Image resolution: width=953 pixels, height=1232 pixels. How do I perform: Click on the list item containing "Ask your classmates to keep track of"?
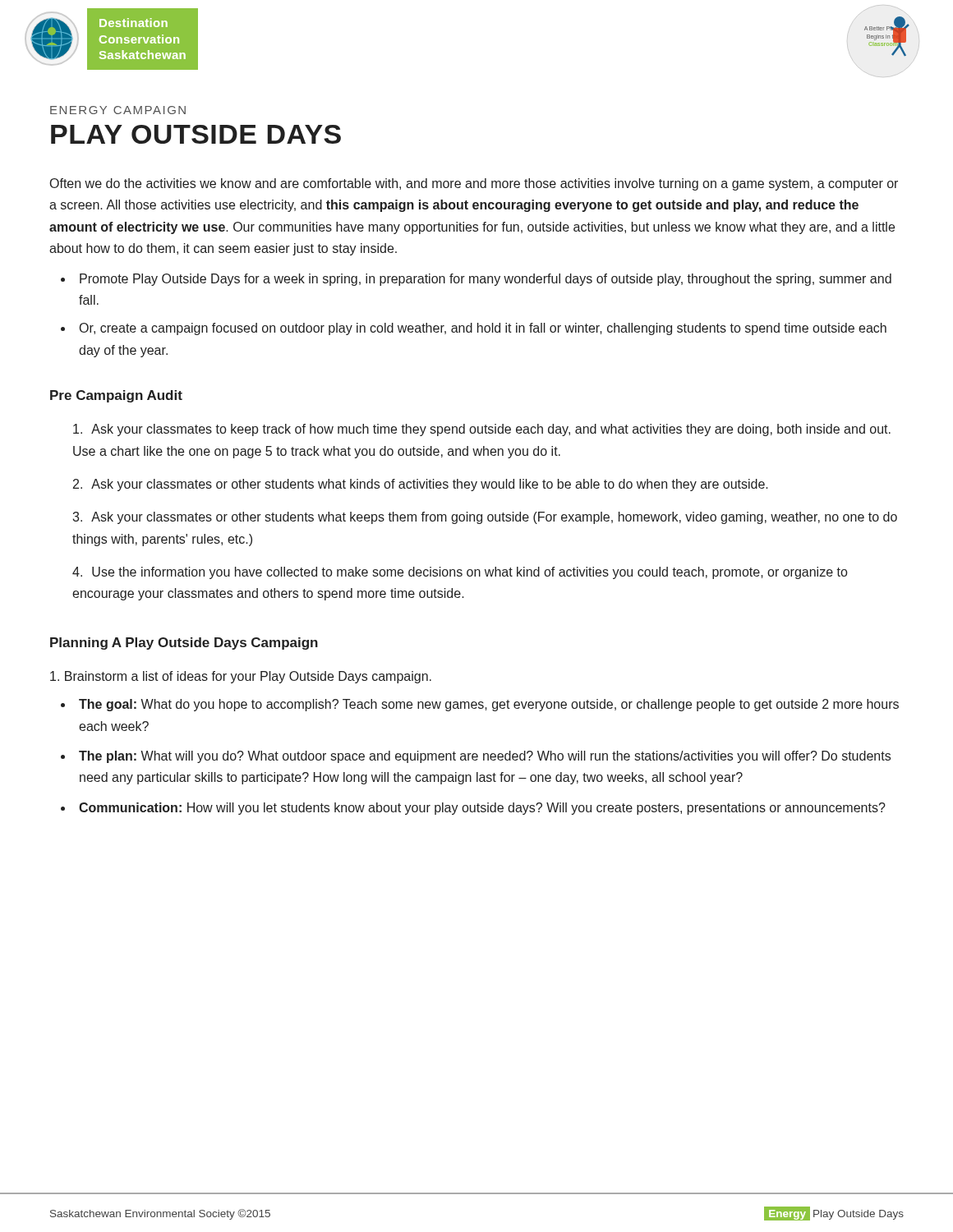coord(482,440)
